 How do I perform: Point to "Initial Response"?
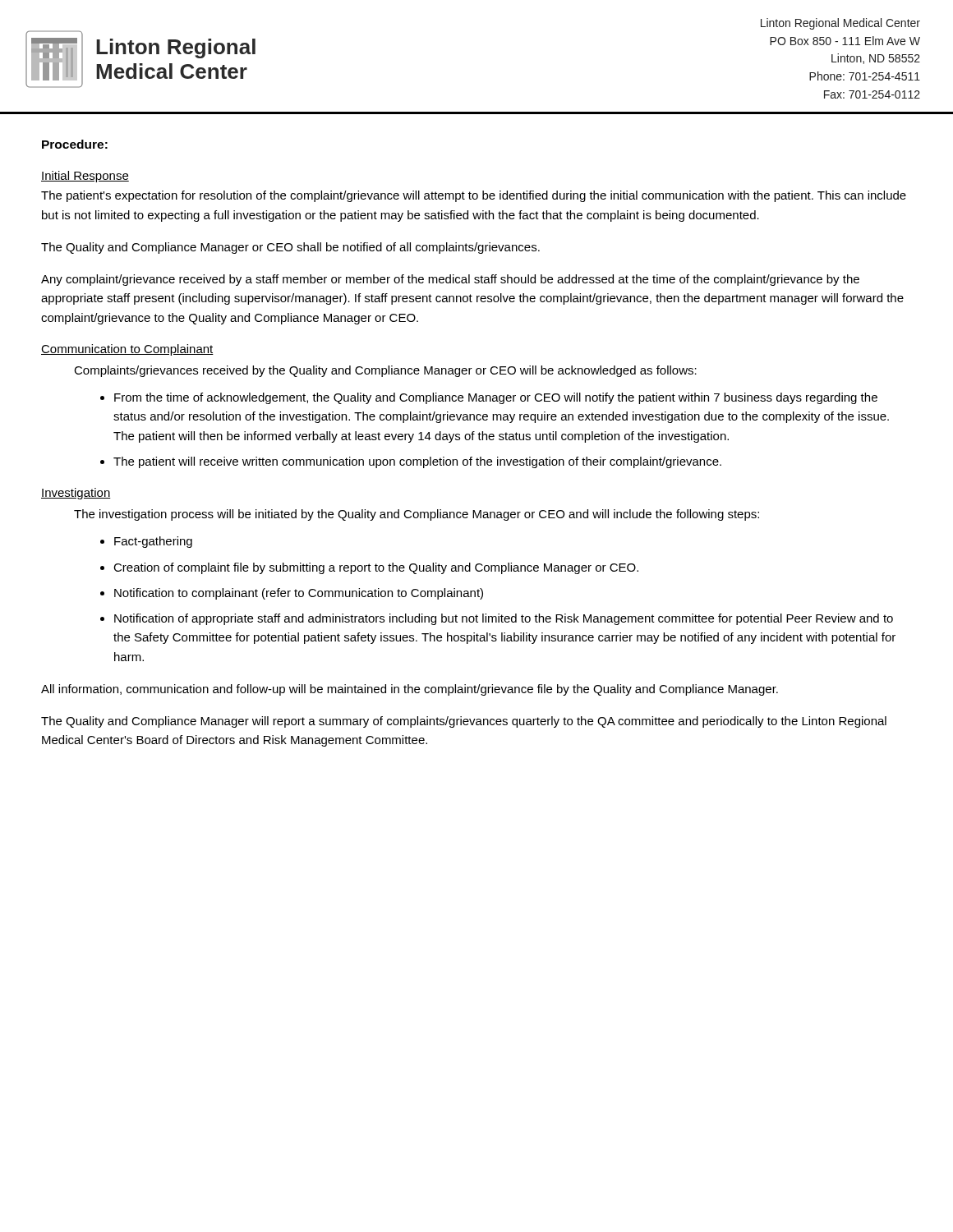coord(85,176)
